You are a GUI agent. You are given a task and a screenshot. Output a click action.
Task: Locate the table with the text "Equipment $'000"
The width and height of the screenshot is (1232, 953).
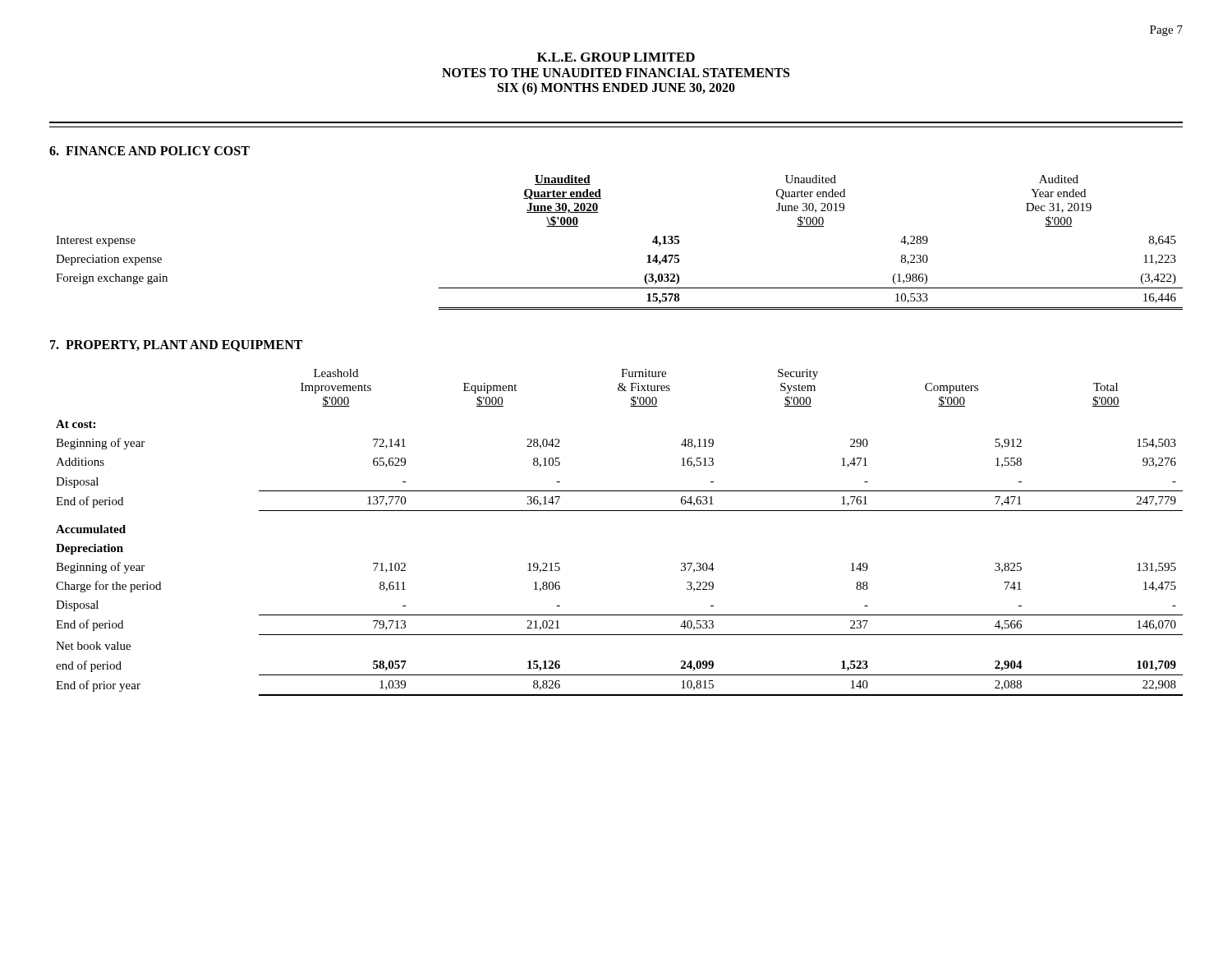[616, 530]
